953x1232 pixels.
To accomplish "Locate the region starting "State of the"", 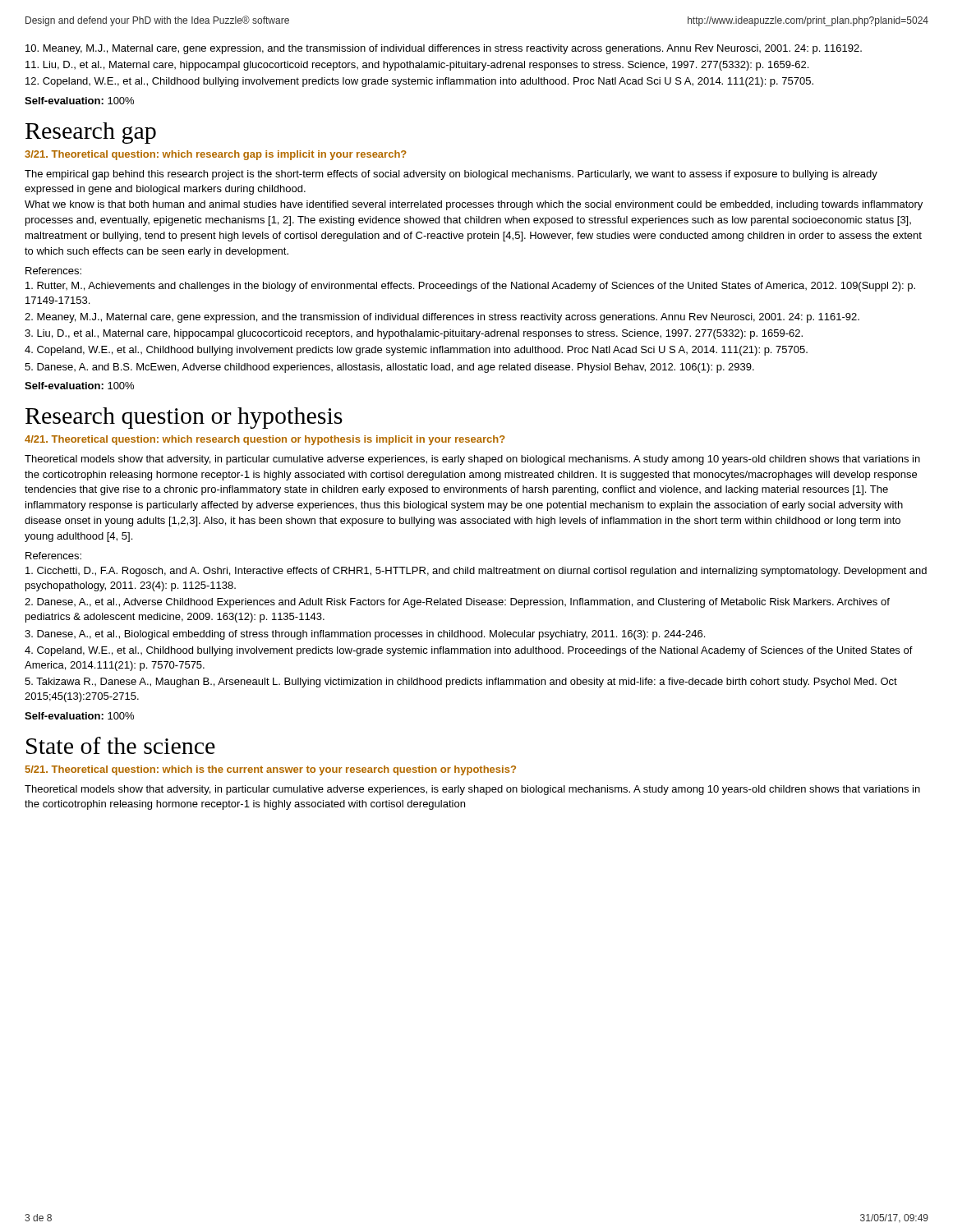I will click(120, 745).
